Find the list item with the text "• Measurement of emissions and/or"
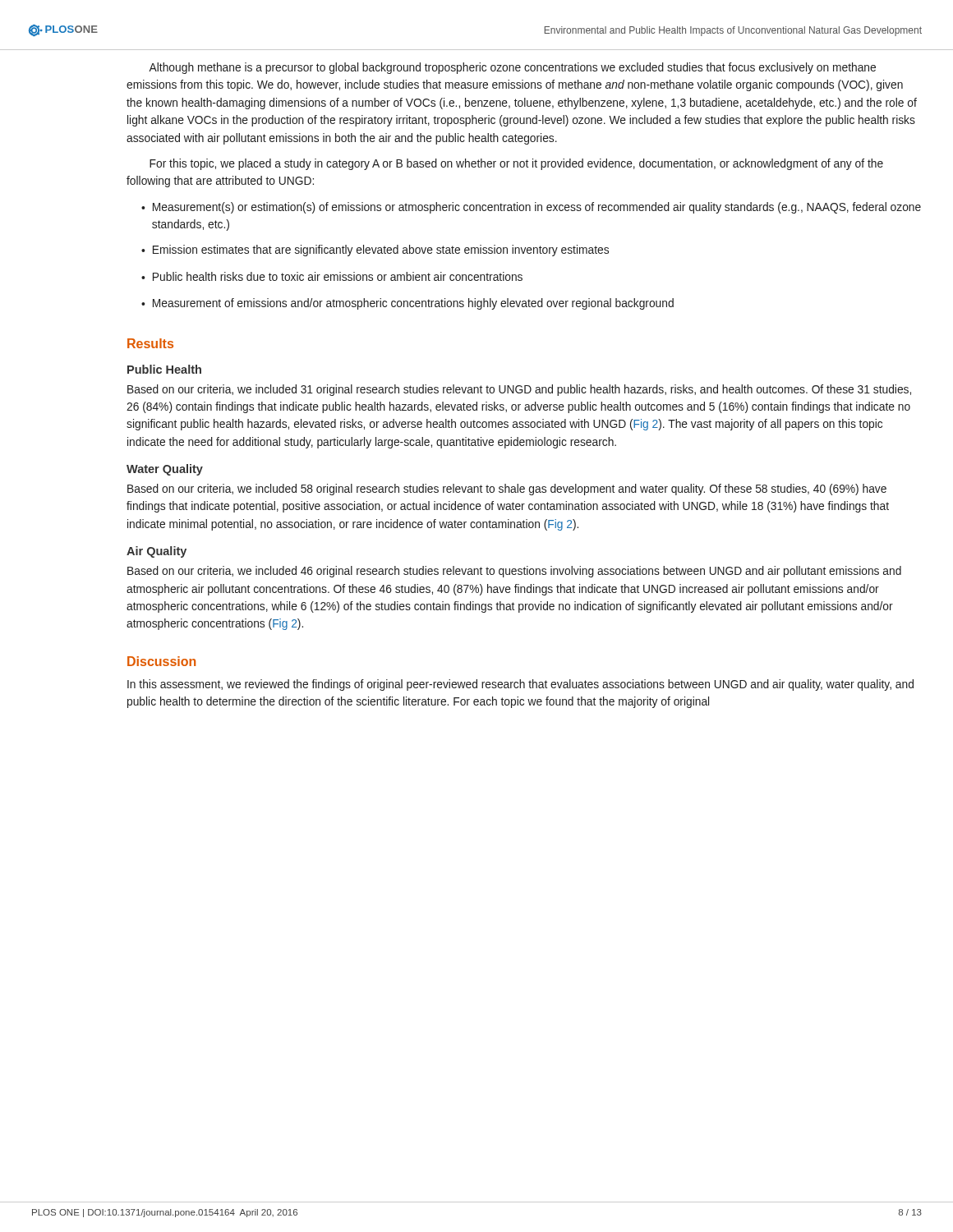 click(408, 304)
